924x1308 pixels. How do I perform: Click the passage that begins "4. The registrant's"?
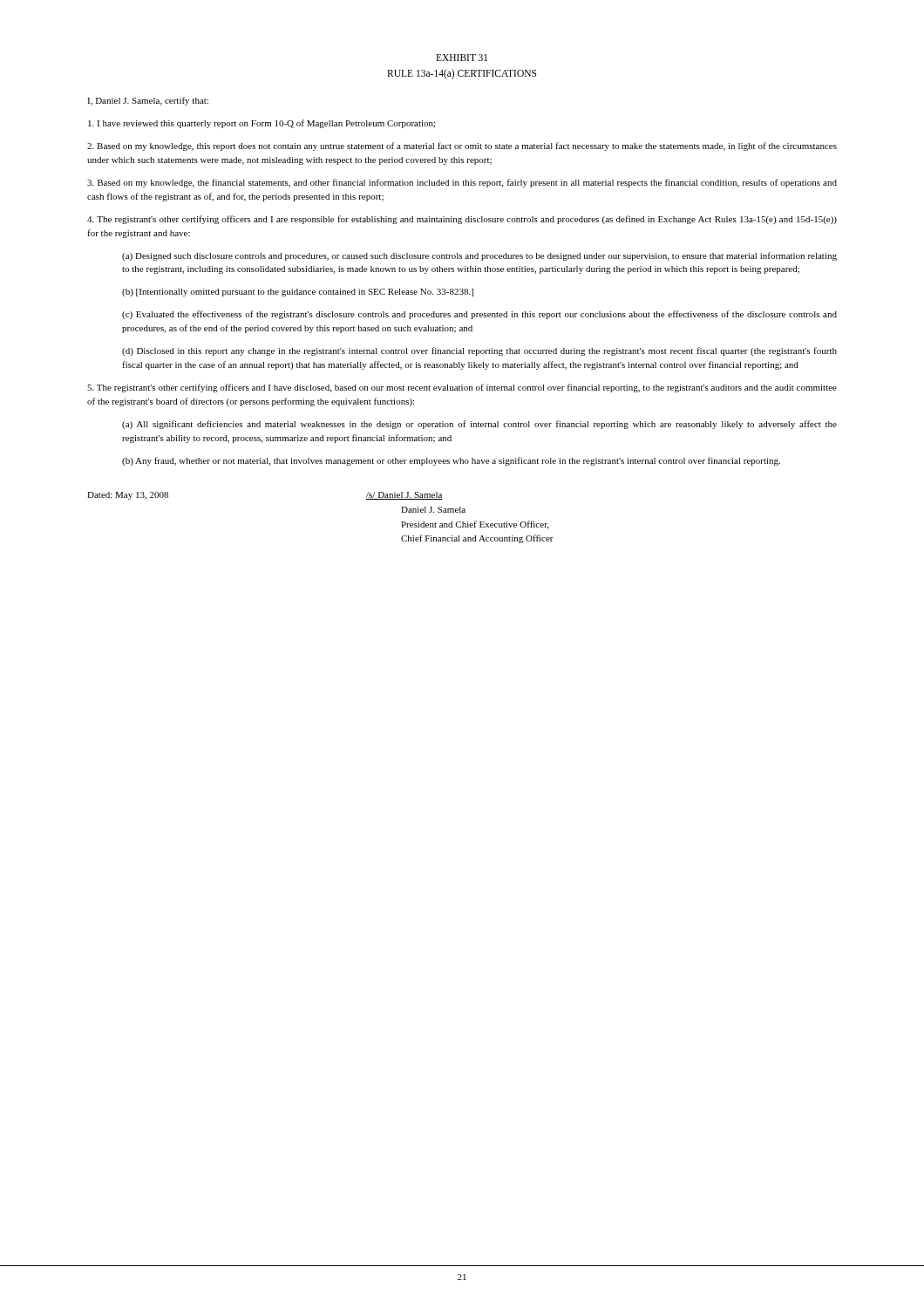coord(462,225)
